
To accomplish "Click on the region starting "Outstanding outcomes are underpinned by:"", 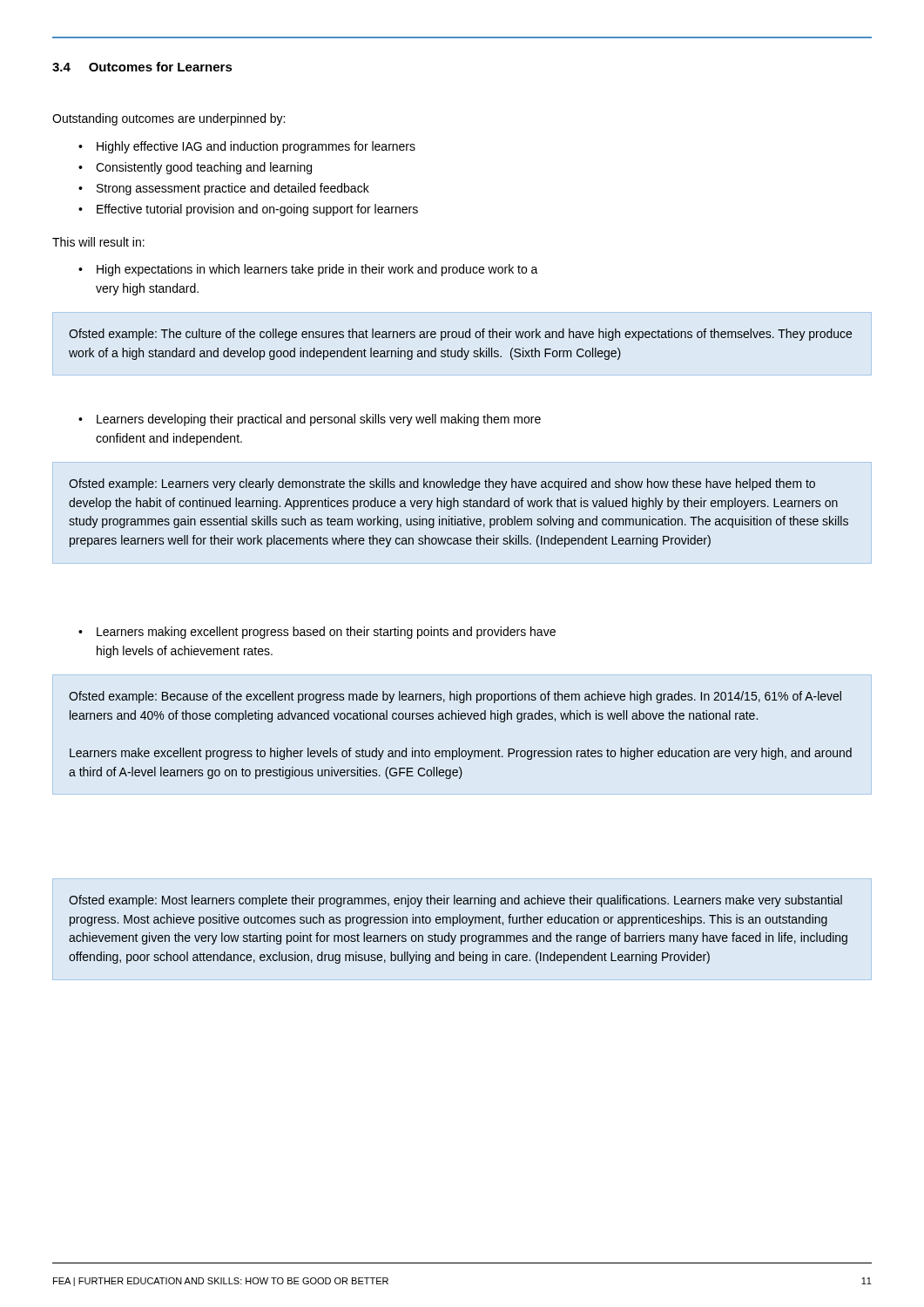I will coord(169,118).
